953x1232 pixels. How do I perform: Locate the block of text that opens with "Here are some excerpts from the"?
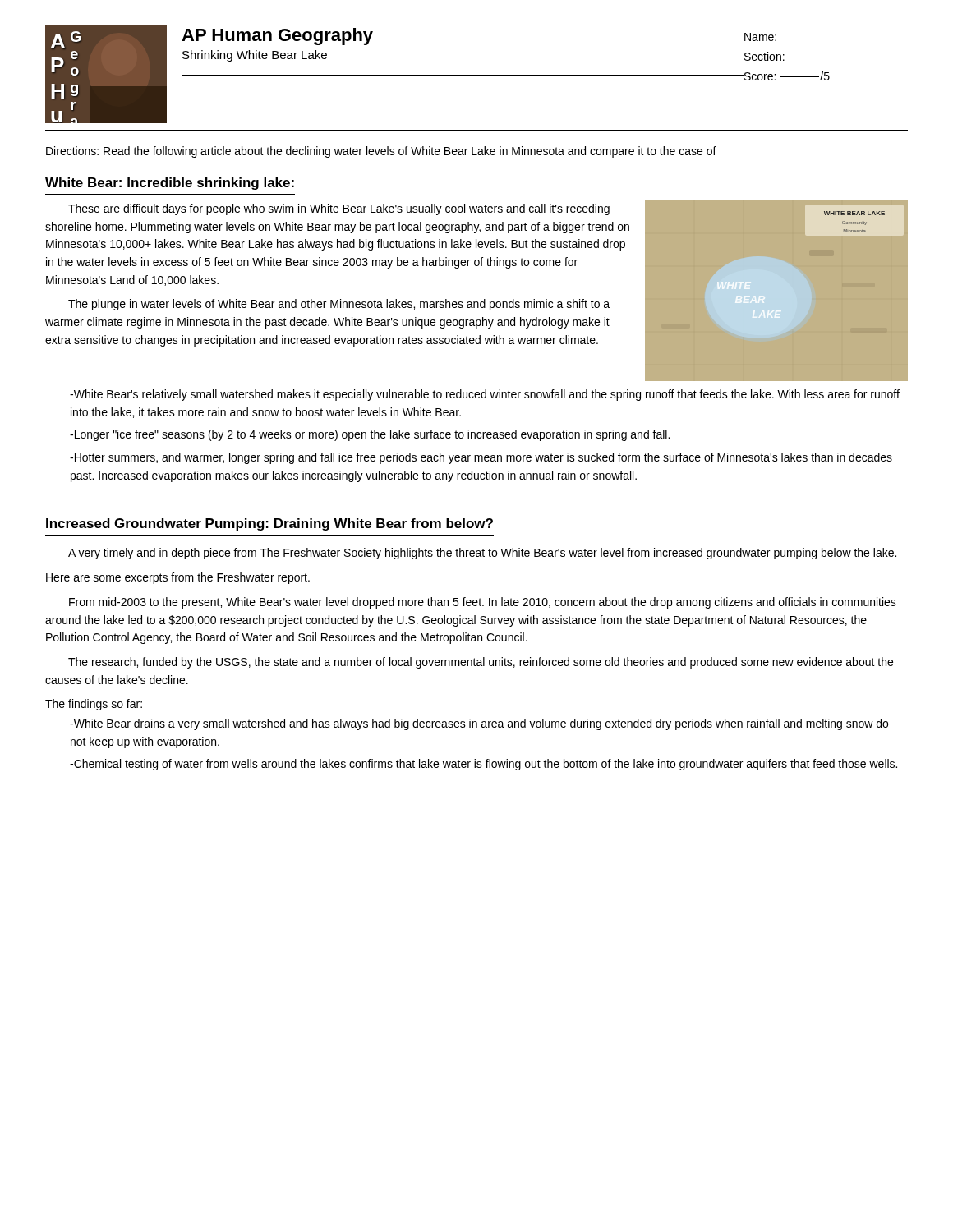pyautogui.click(x=178, y=578)
